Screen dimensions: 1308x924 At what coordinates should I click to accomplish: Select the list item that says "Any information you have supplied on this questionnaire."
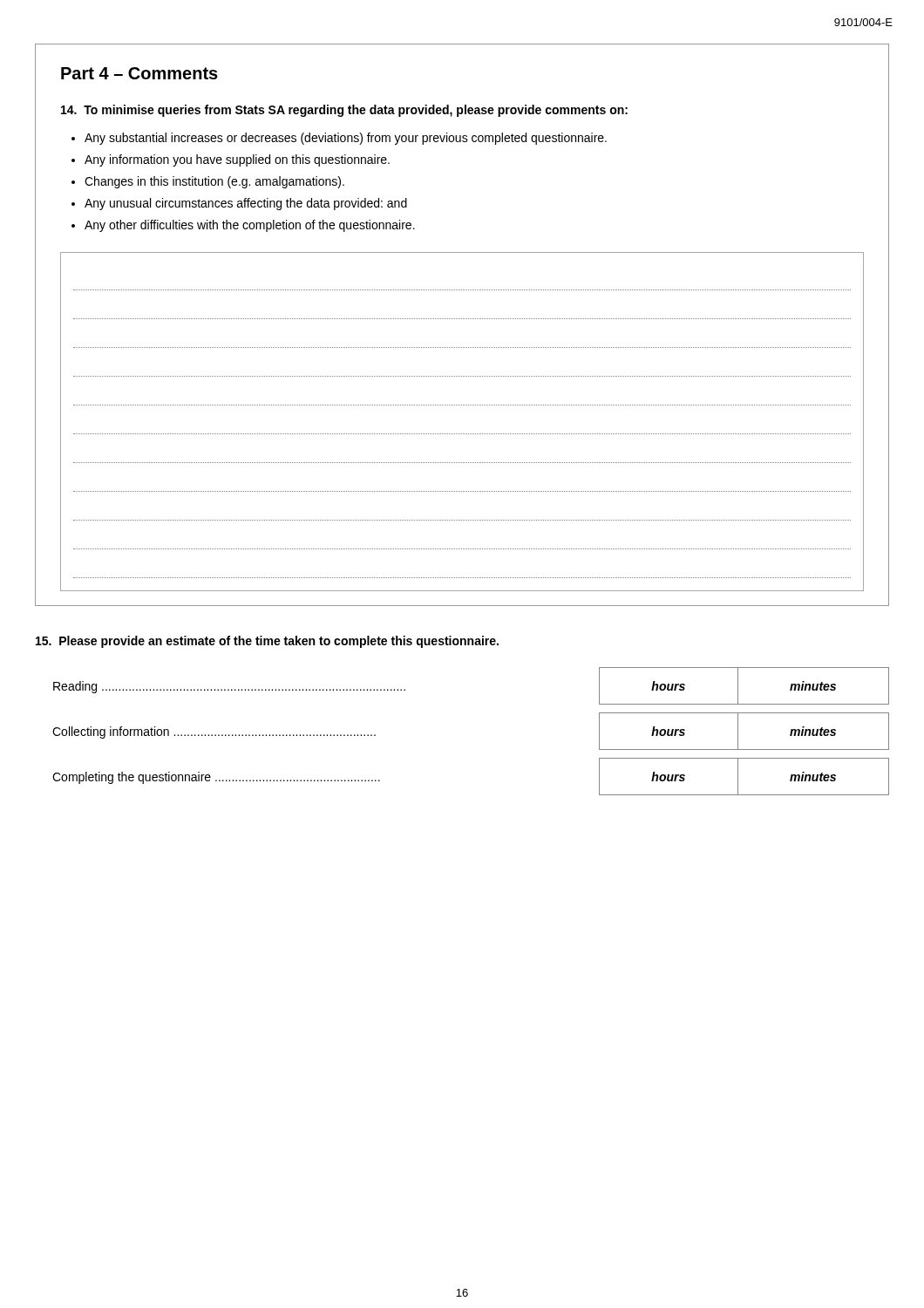[238, 160]
